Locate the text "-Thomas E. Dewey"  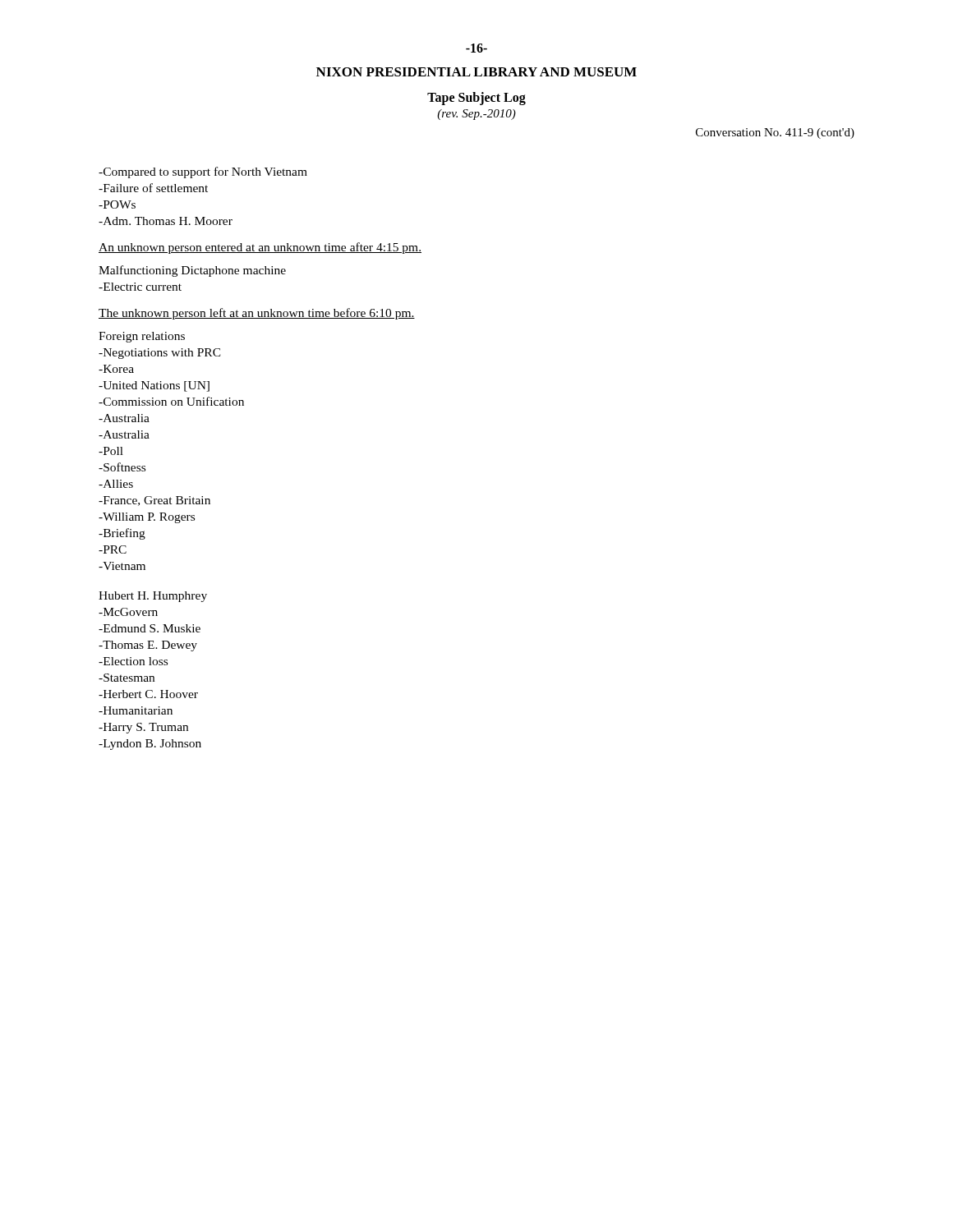148,644
